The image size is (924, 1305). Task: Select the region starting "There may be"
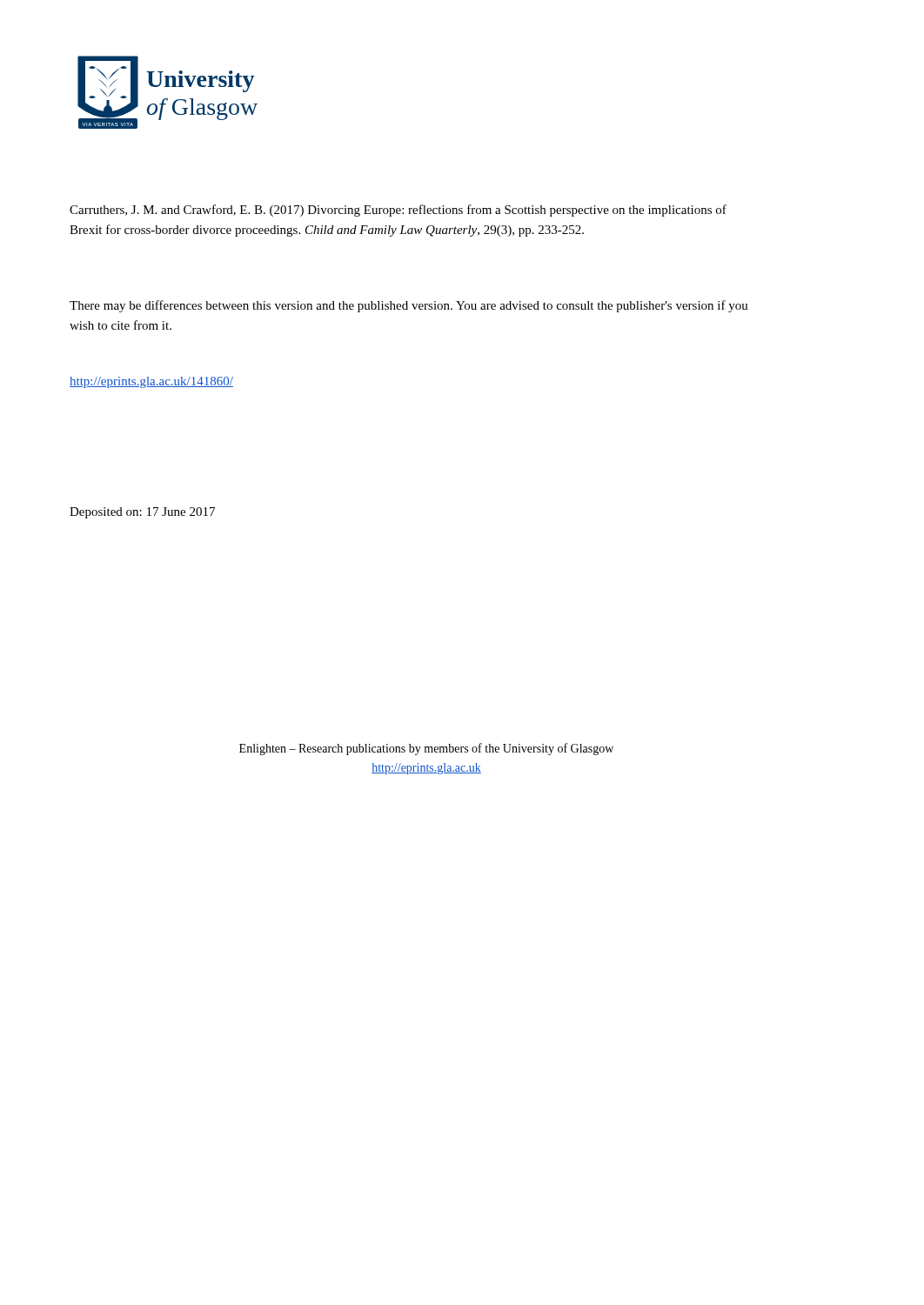pyautogui.click(x=409, y=315)
